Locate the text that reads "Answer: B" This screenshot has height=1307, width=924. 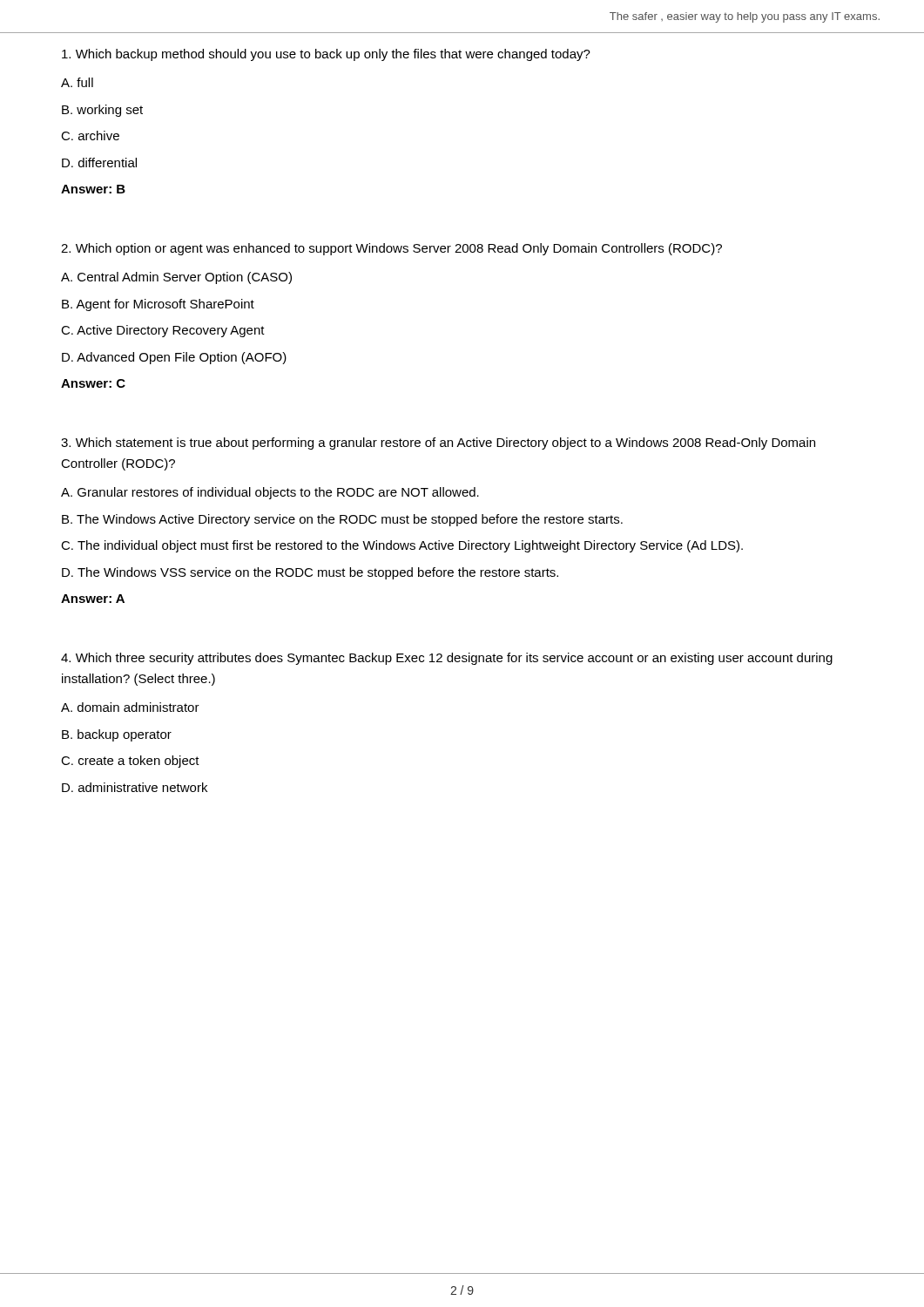tap(93, 189)
